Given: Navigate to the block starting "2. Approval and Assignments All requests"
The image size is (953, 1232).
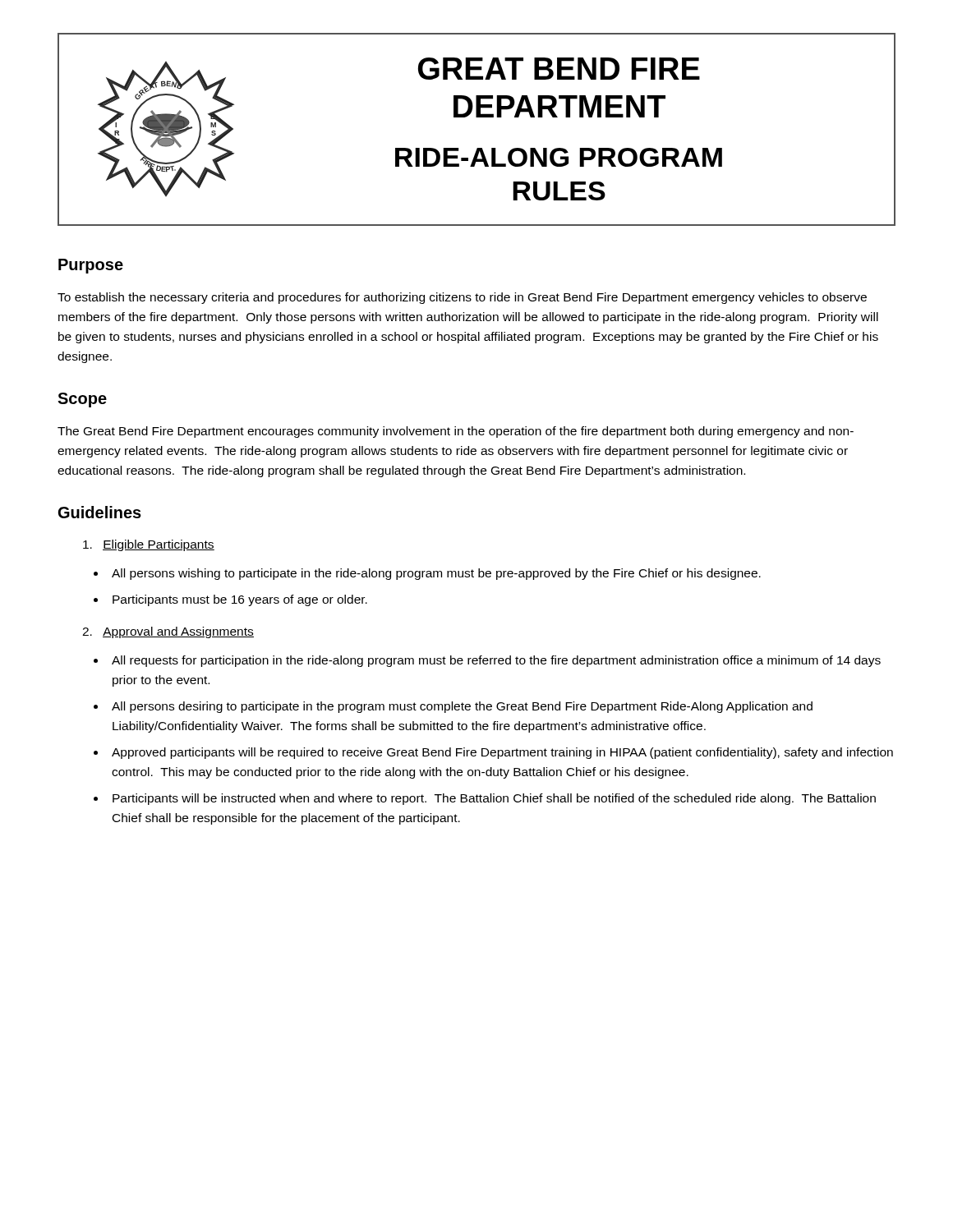Looking at the screenshot, I should [x=489, y=726].
